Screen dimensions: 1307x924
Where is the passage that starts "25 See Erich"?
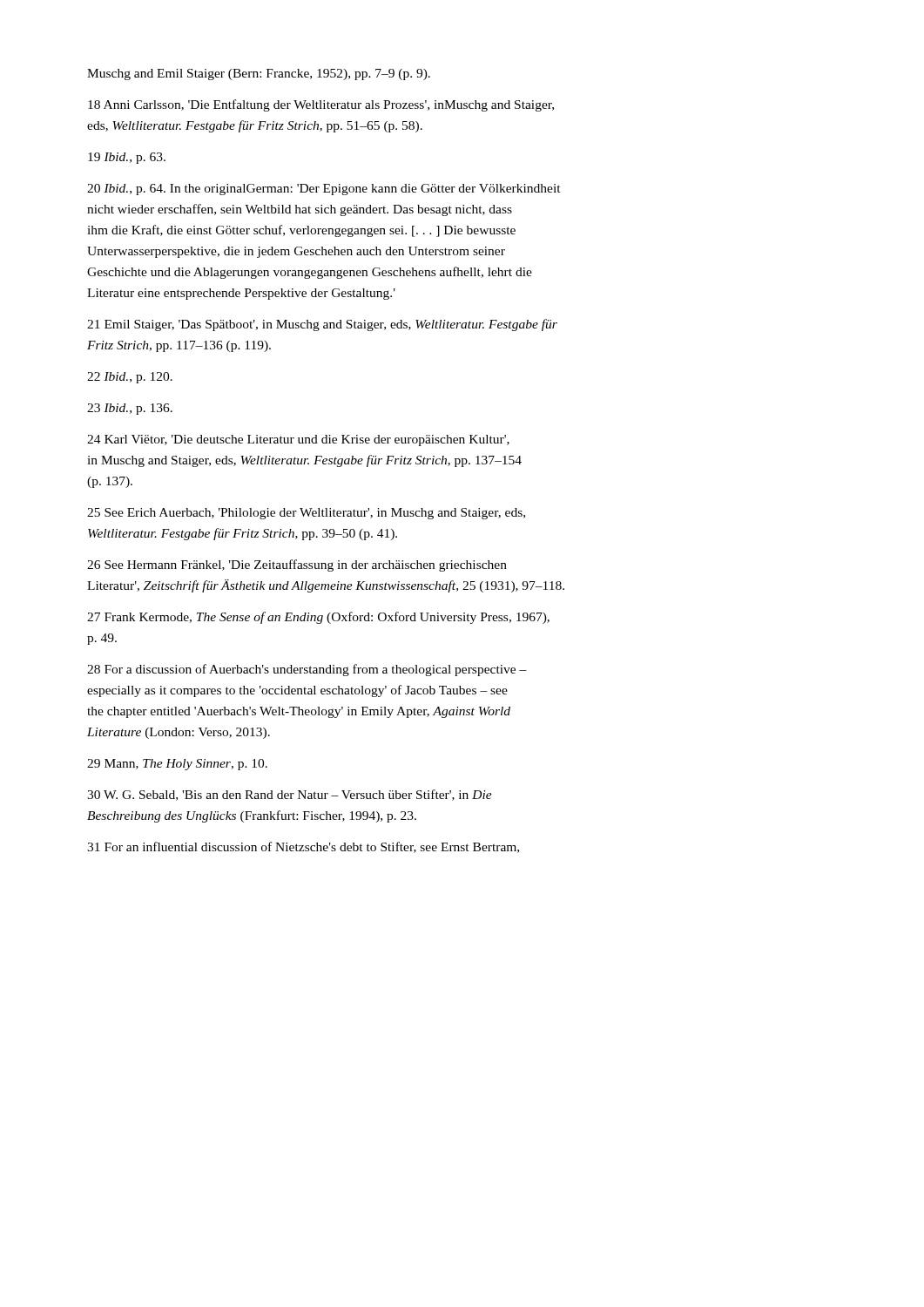307,523
